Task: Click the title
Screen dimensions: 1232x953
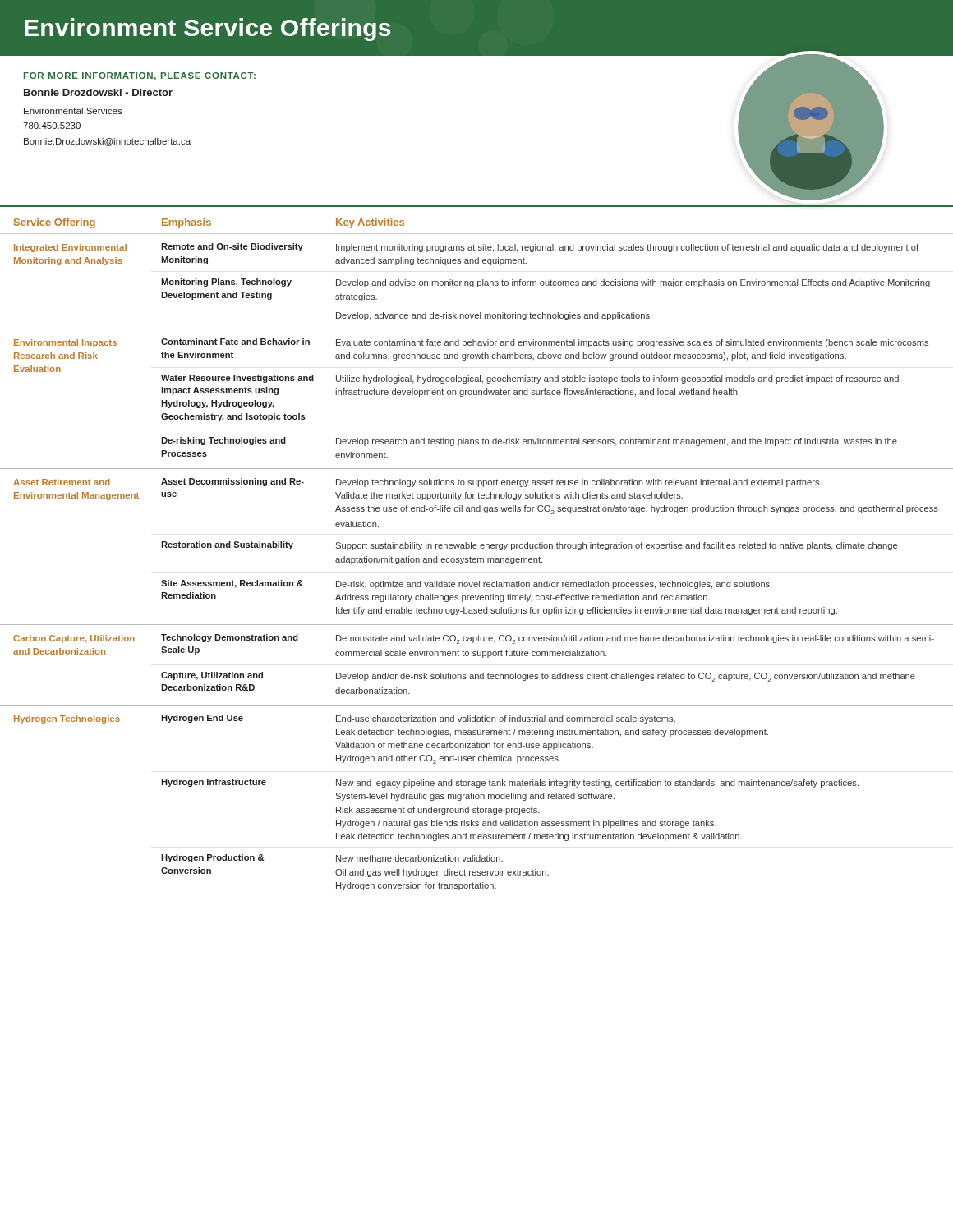Action: 207,27
